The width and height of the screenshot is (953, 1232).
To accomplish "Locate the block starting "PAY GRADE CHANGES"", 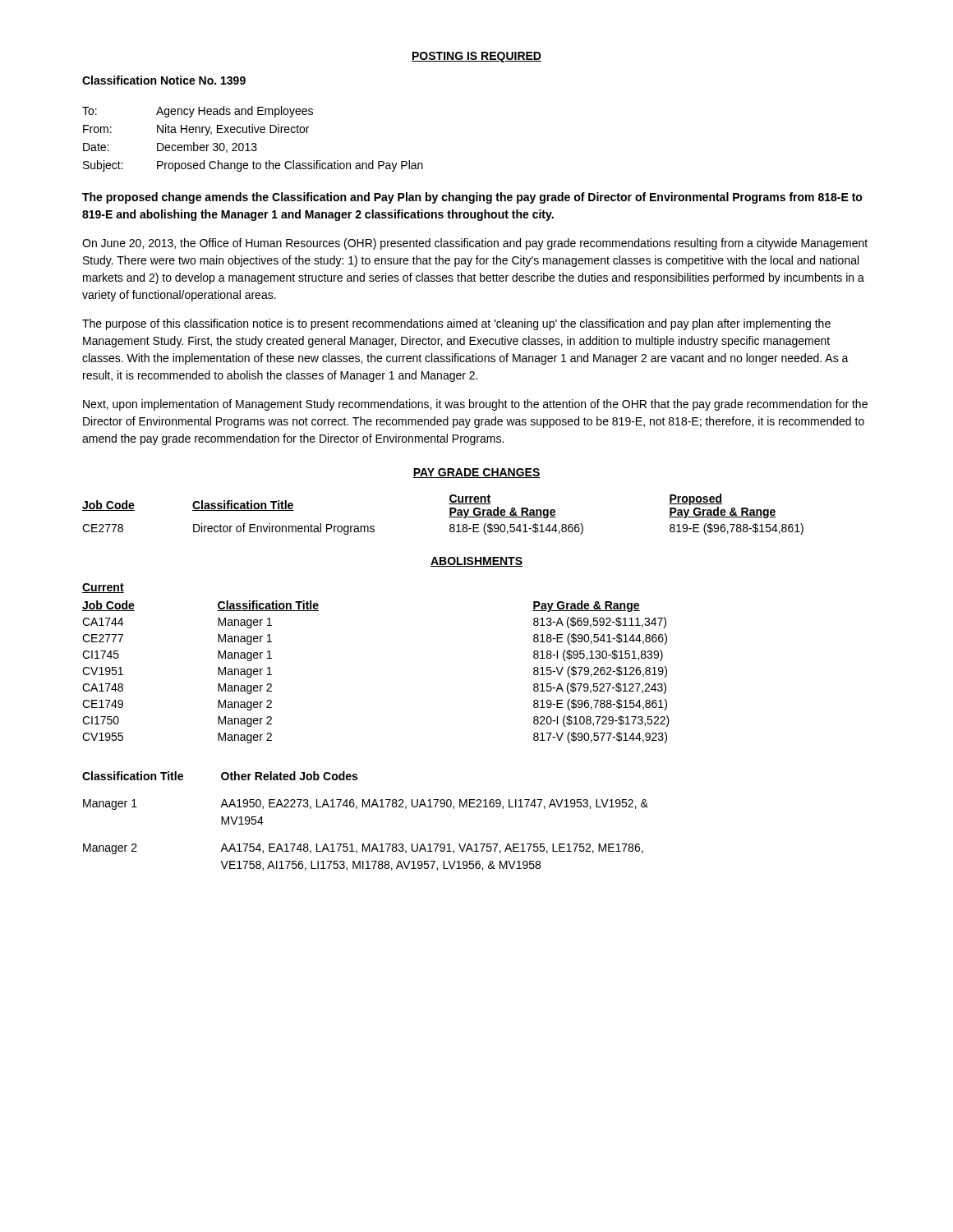I will coord(476,472).
